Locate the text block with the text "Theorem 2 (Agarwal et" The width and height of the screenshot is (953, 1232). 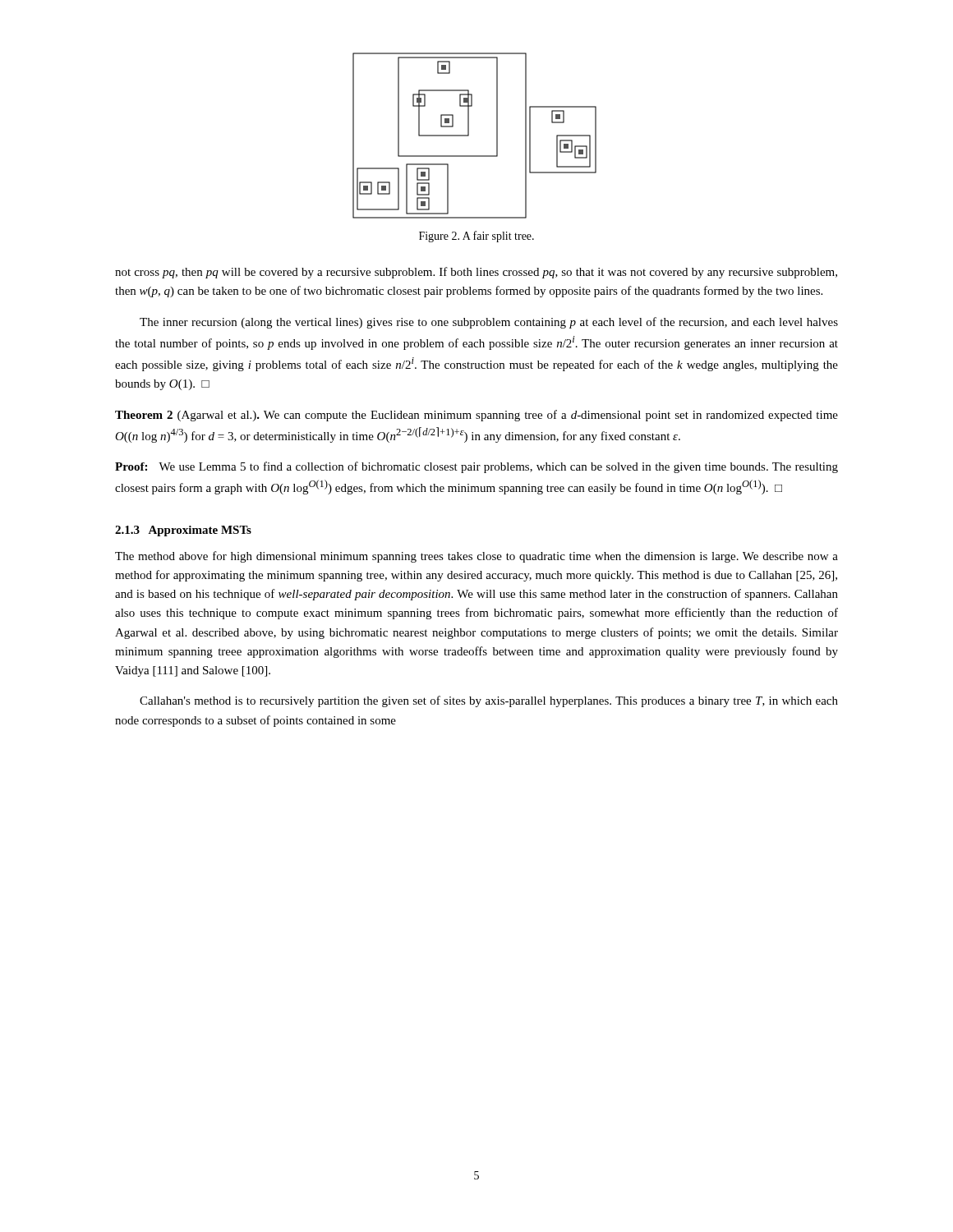pyautogui.click(x=476, y=425)
